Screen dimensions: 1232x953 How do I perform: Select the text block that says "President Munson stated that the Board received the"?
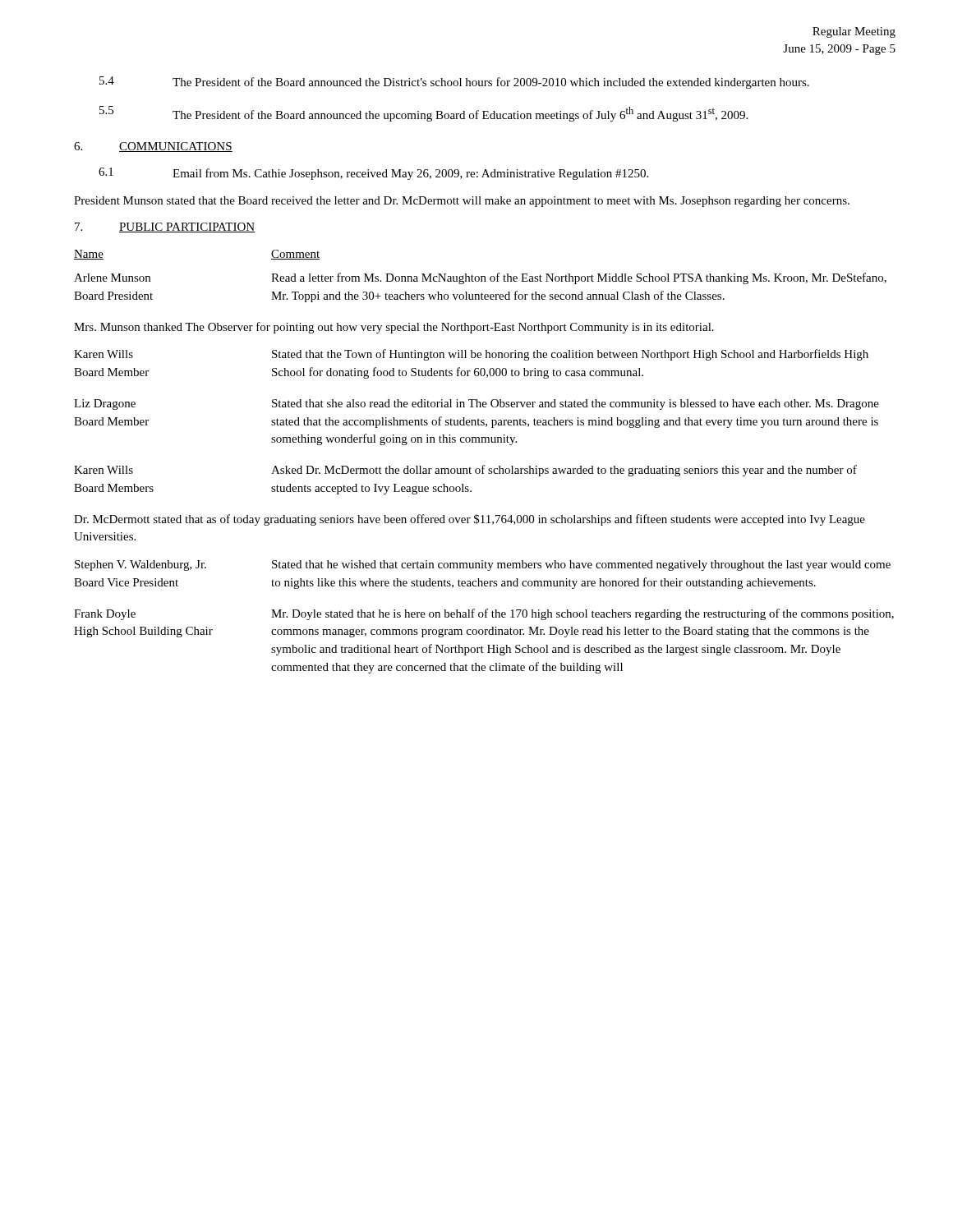(485, 201)
